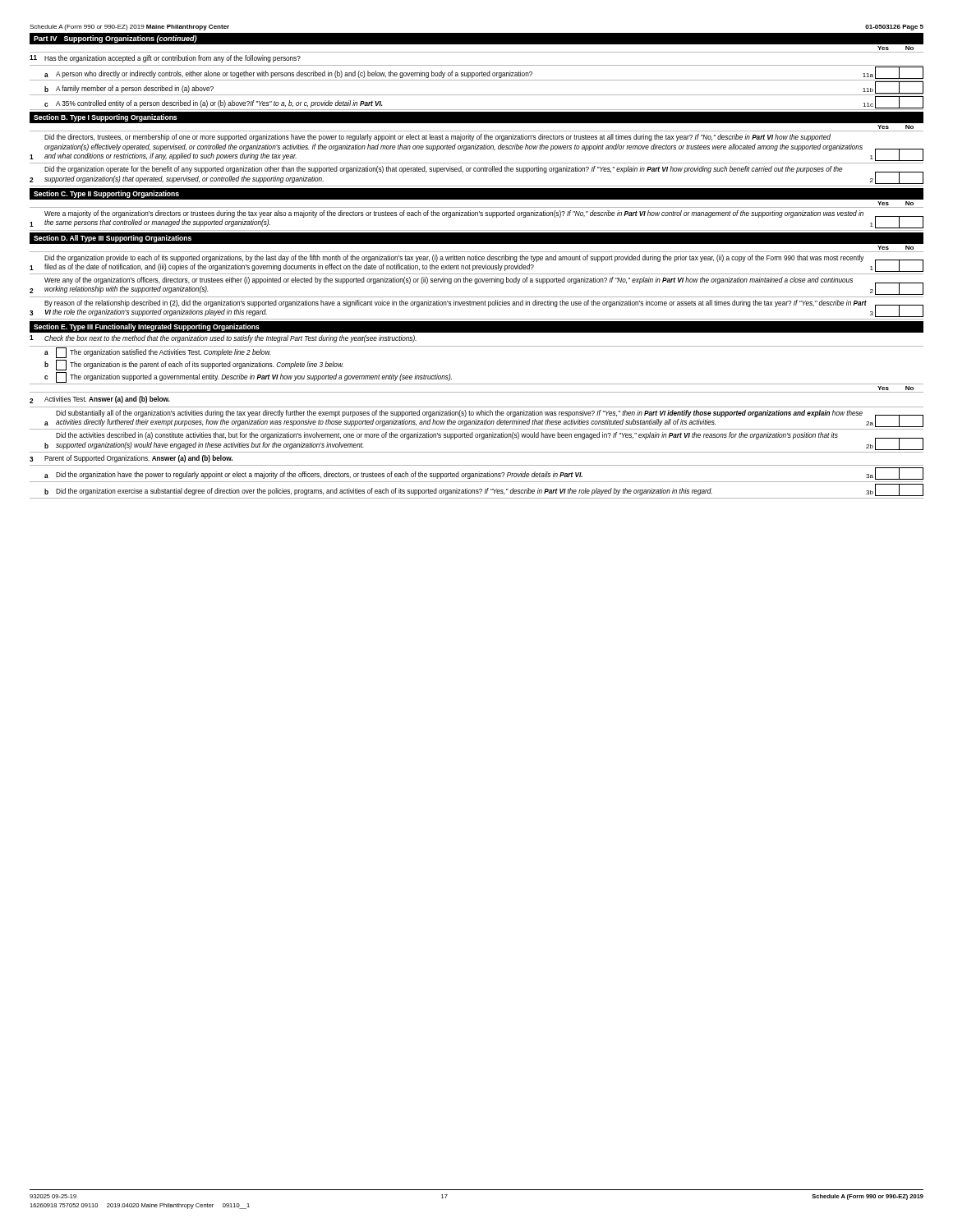This screenshot has width=953, height=1232.
Task: Find the block on this page that starts "b A family member of a"
Action: [x=484, y=88]
